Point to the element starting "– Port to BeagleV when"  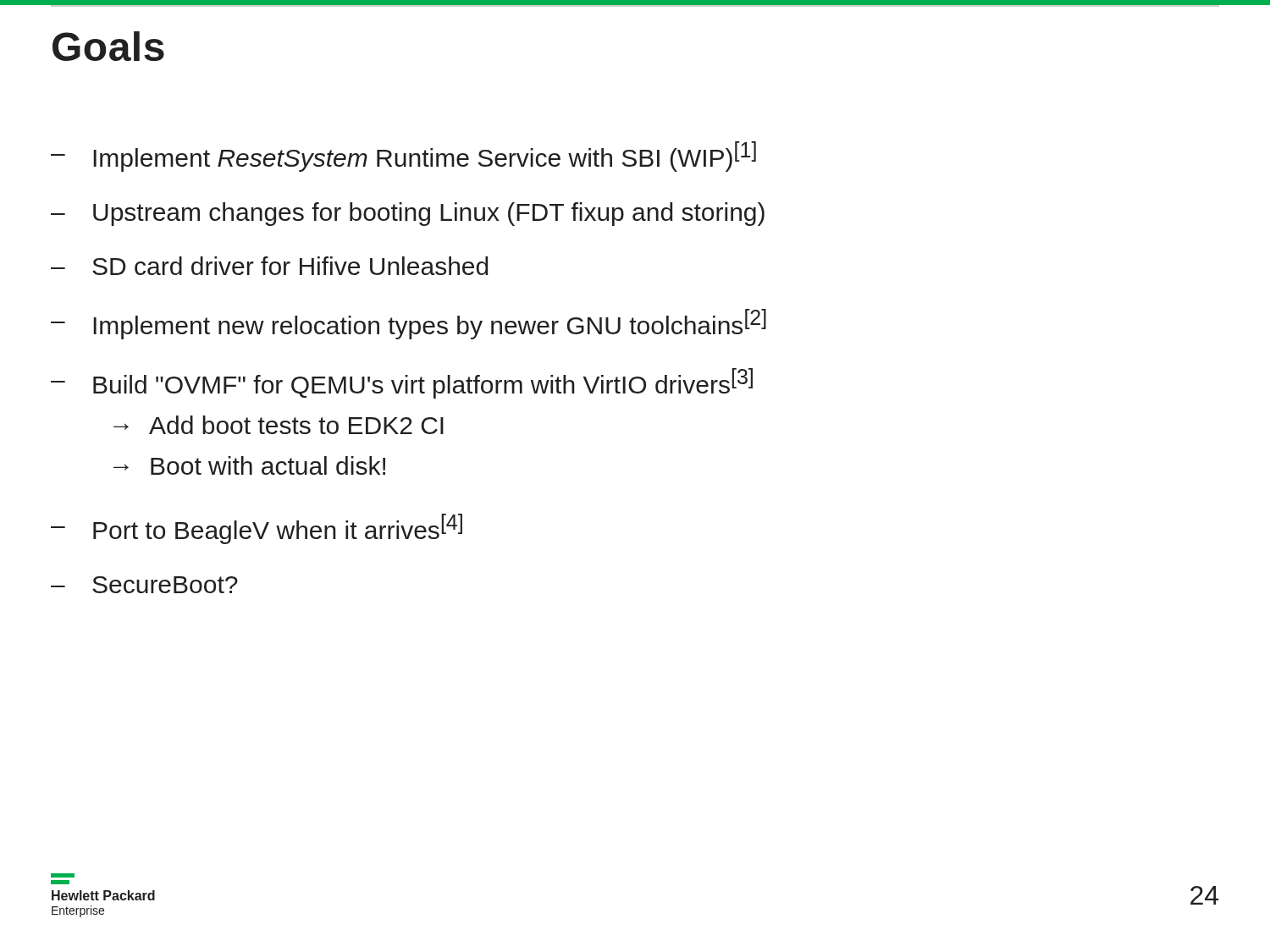[257, 528]
